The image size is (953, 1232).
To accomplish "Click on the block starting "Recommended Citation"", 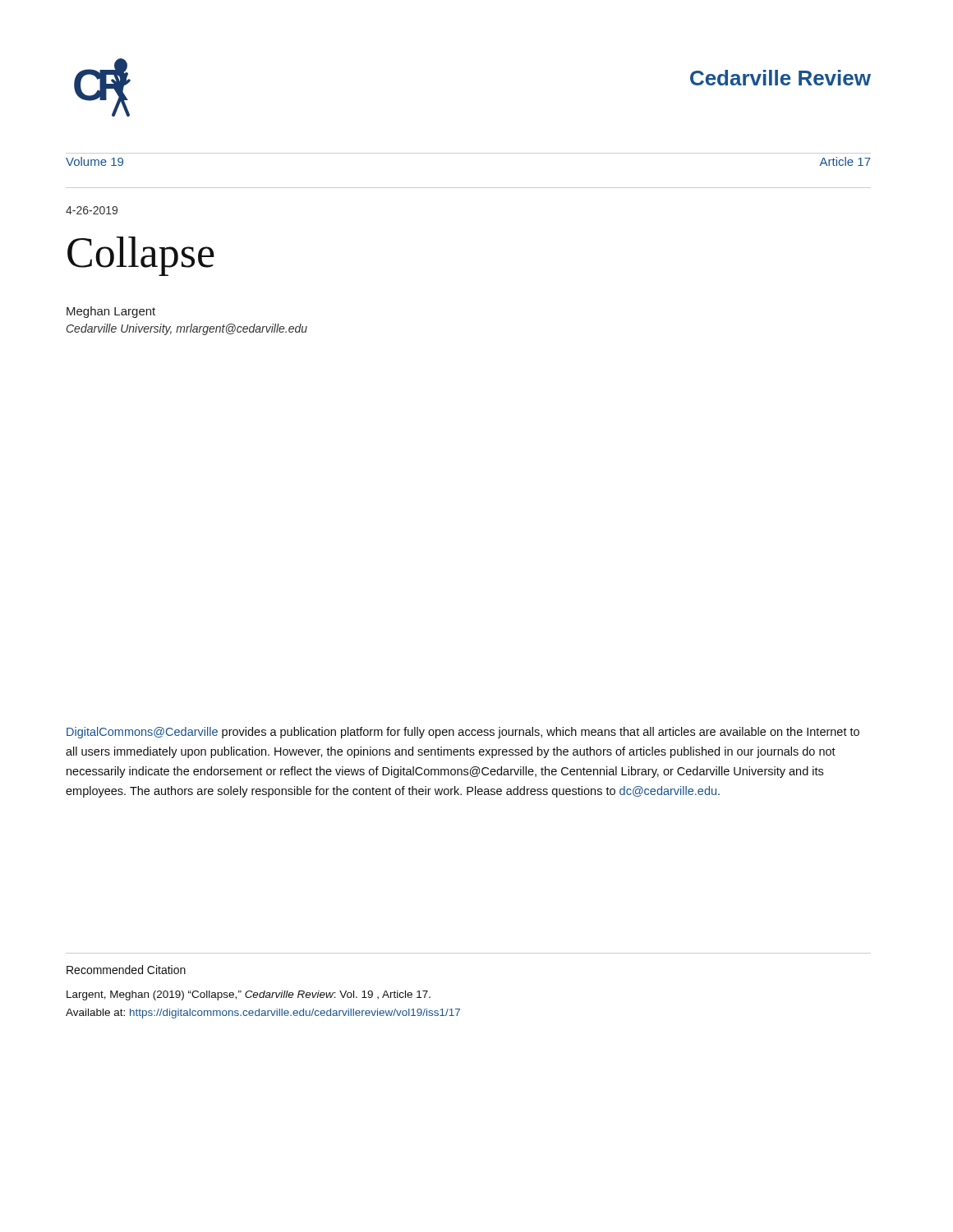I will (126, 970).
